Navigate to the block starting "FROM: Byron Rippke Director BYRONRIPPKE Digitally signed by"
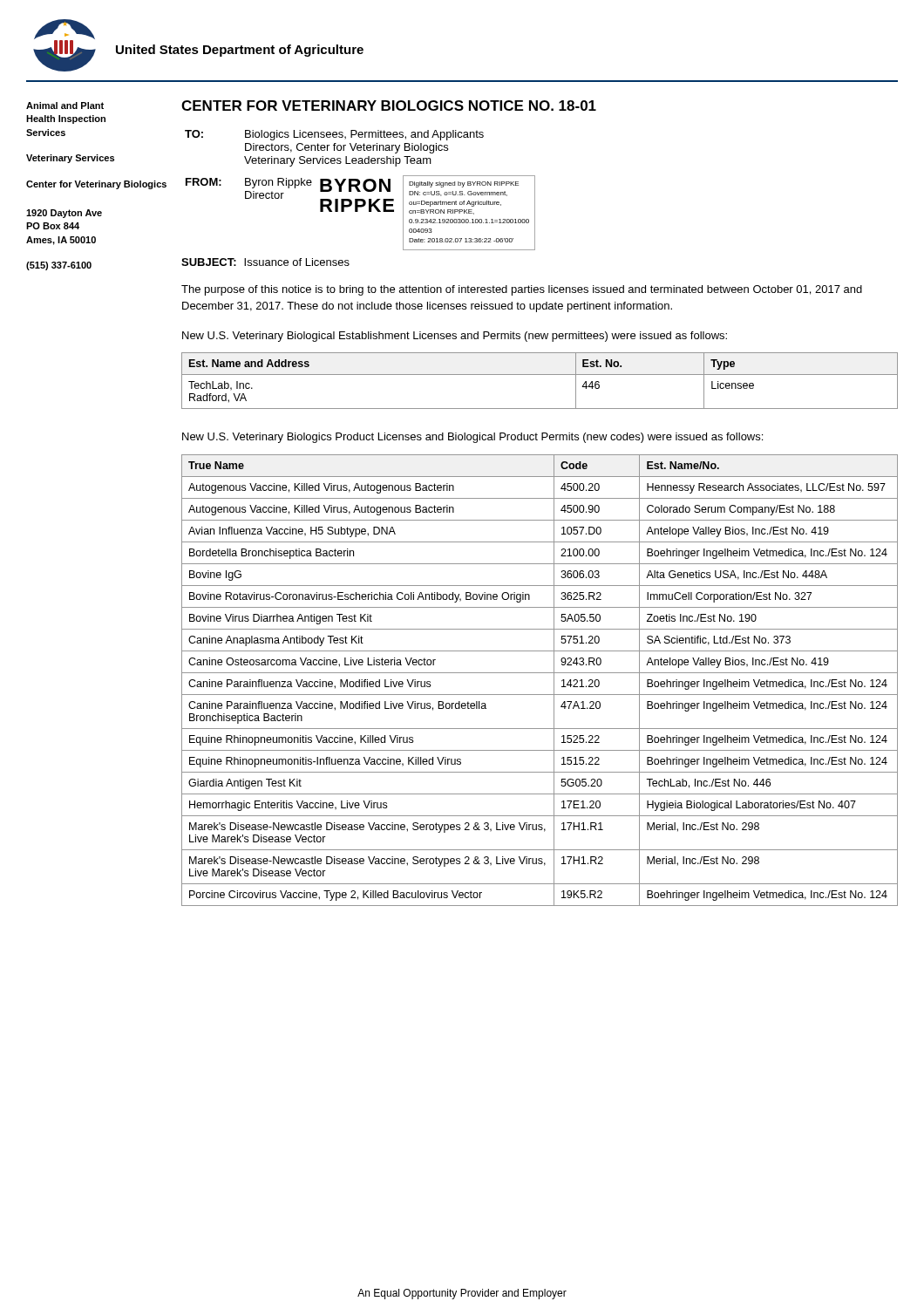The height and width of the screenshot is (1308, 924). coord(540,210)
